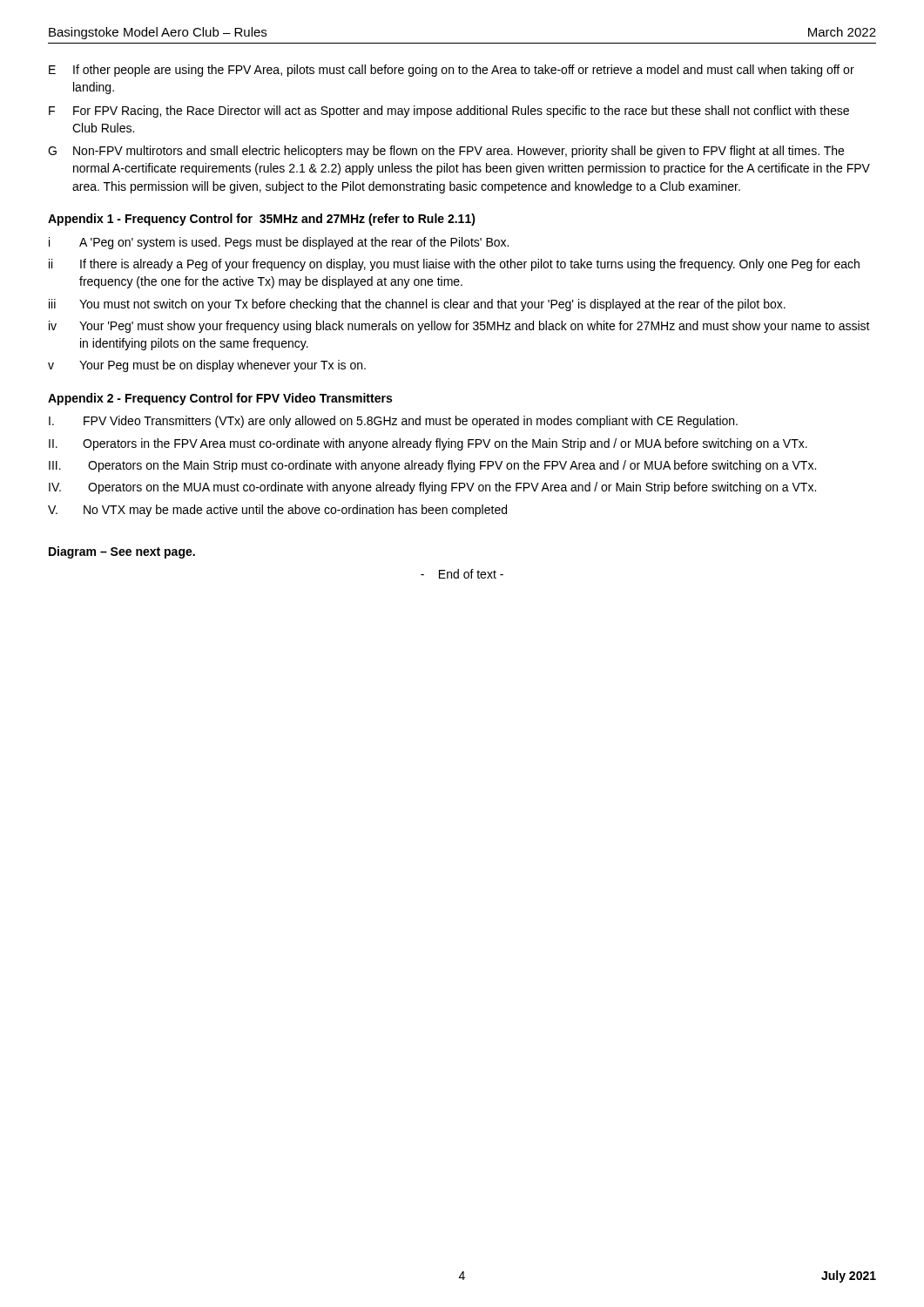The image size is (924, 1307).
Task: Find the element starting "III. Operators on"
Action: (462, 465)
